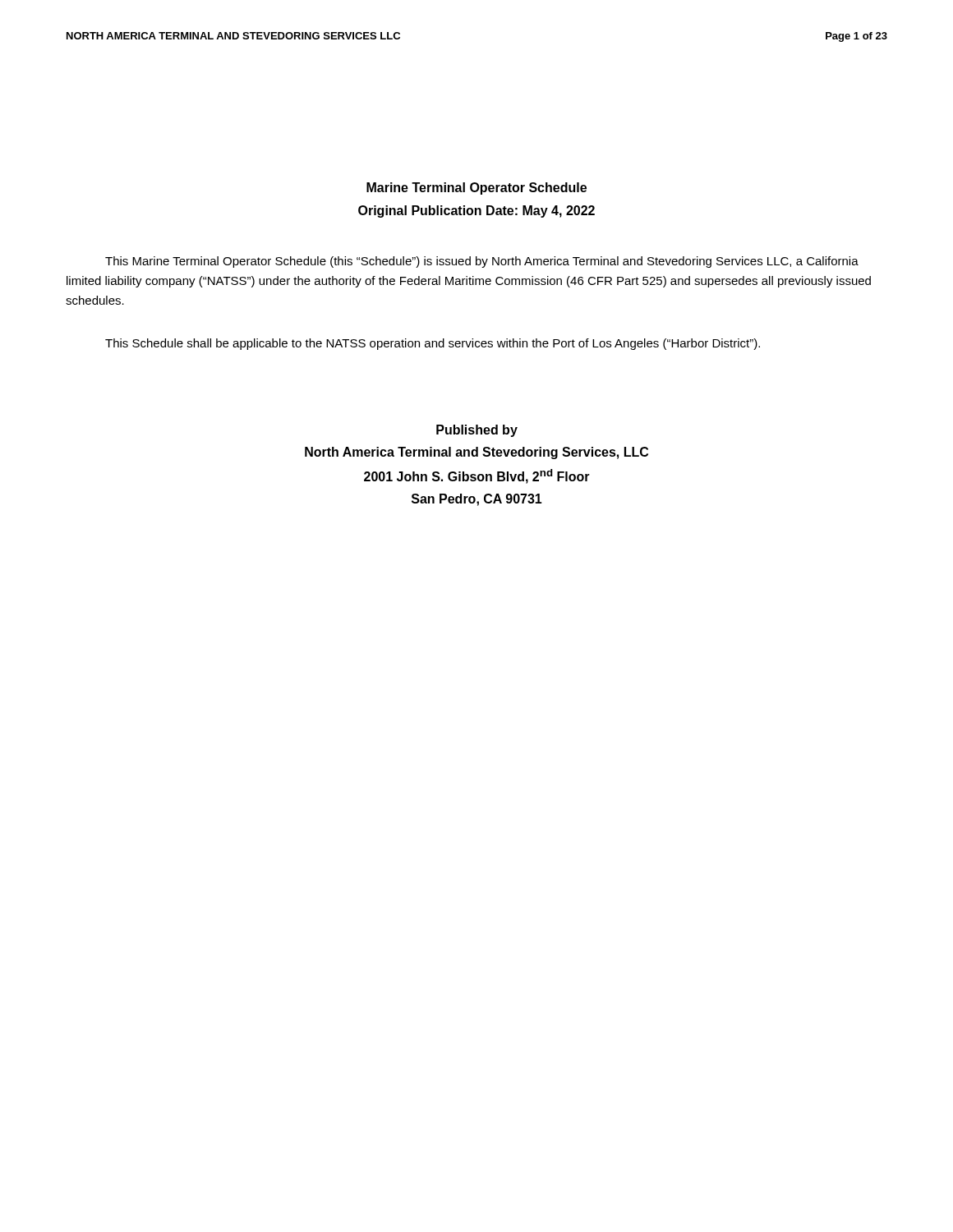The width and height of the screenshot is (953, 1232).
Task: Where is the passage that starts "This Marine Terminal"?
Action: pos(469,280)
